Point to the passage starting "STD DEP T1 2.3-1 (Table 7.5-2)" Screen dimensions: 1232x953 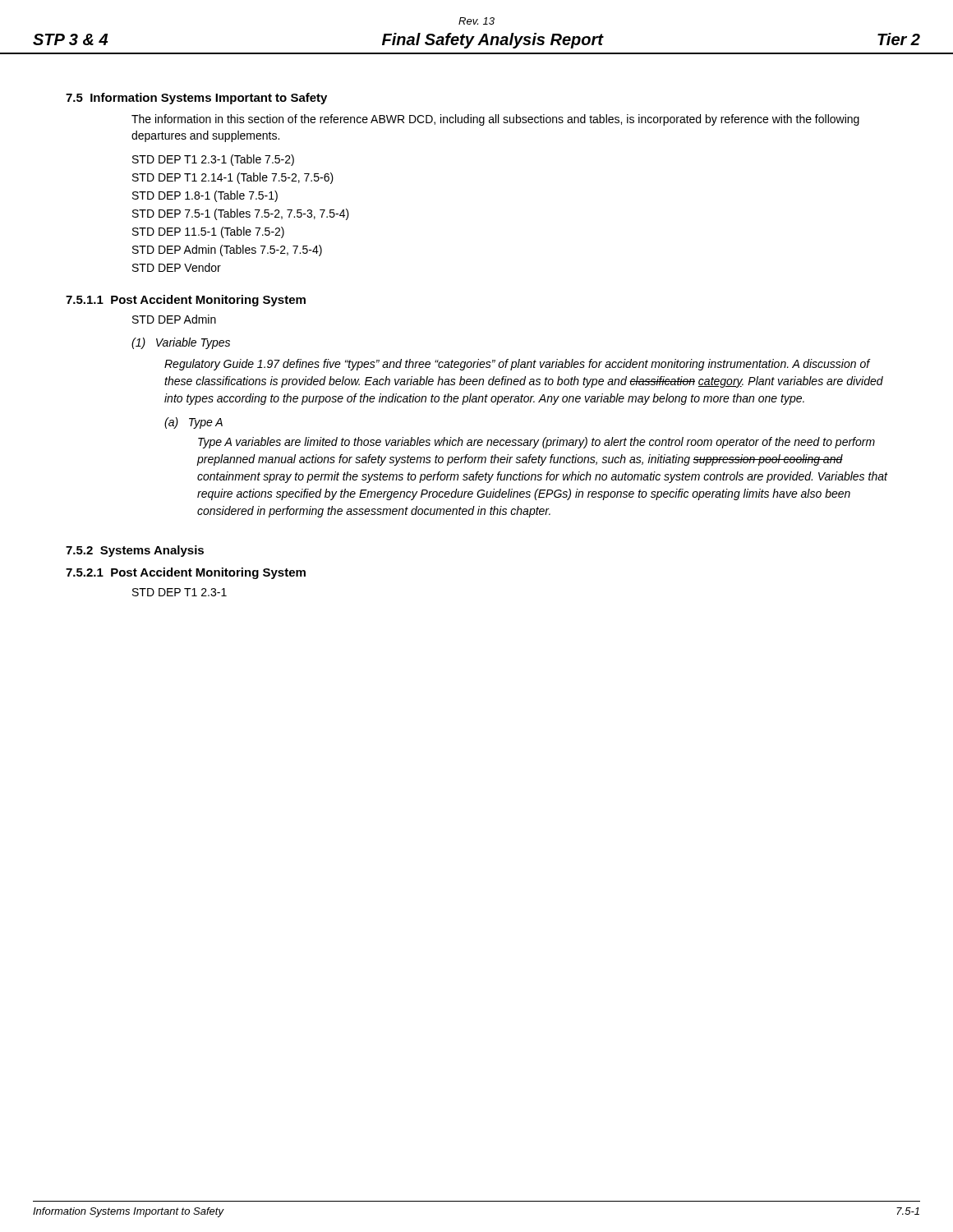tap(213, 159)
